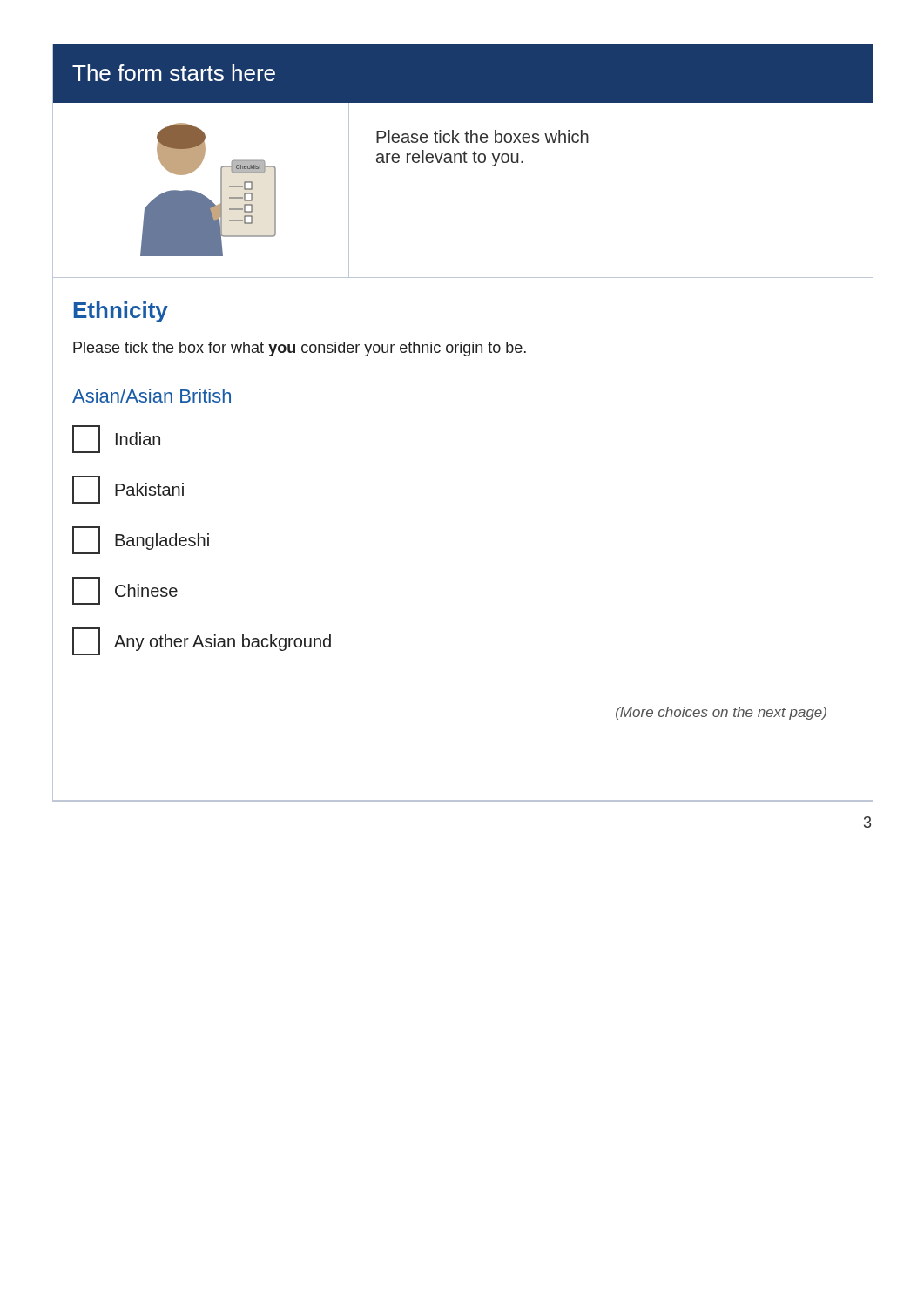924x1307 pixels.
Task: Select the text block starting "Any other Asian background"
Action: (202, 641)
